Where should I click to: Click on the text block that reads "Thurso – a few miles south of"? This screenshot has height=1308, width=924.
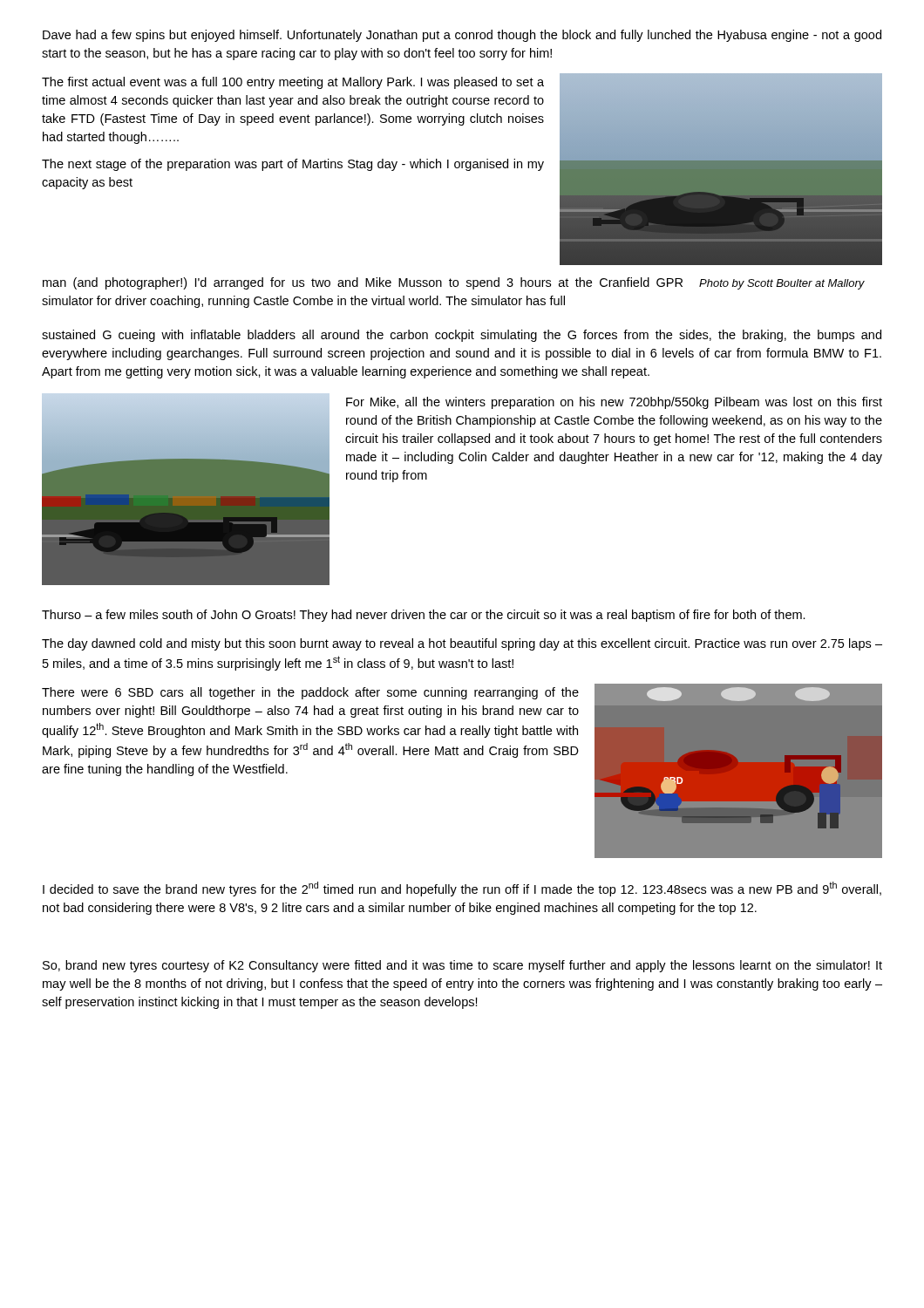click(x=424, y=615)
